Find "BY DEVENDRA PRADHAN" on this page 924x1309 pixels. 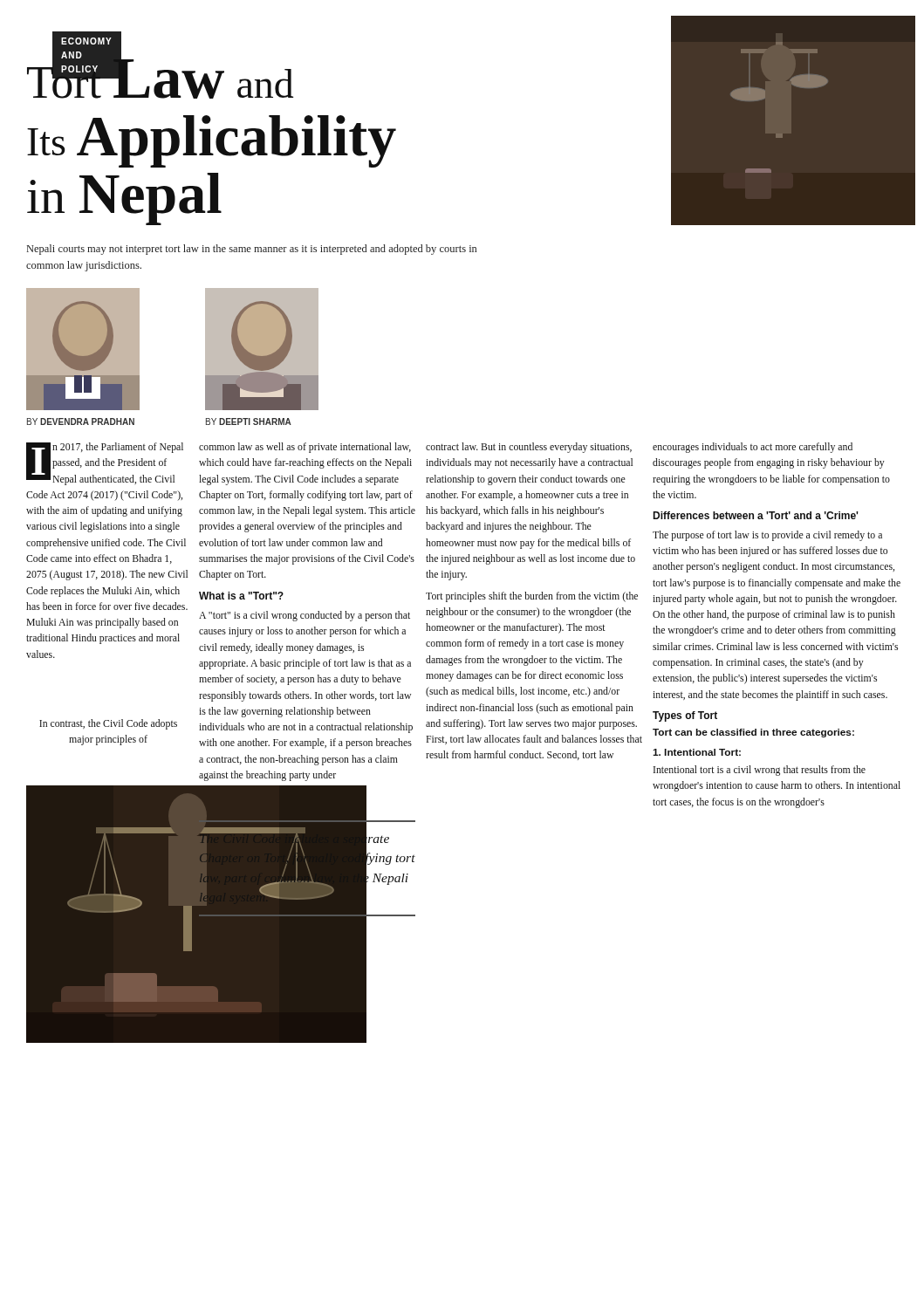click(x=80, y=422)
